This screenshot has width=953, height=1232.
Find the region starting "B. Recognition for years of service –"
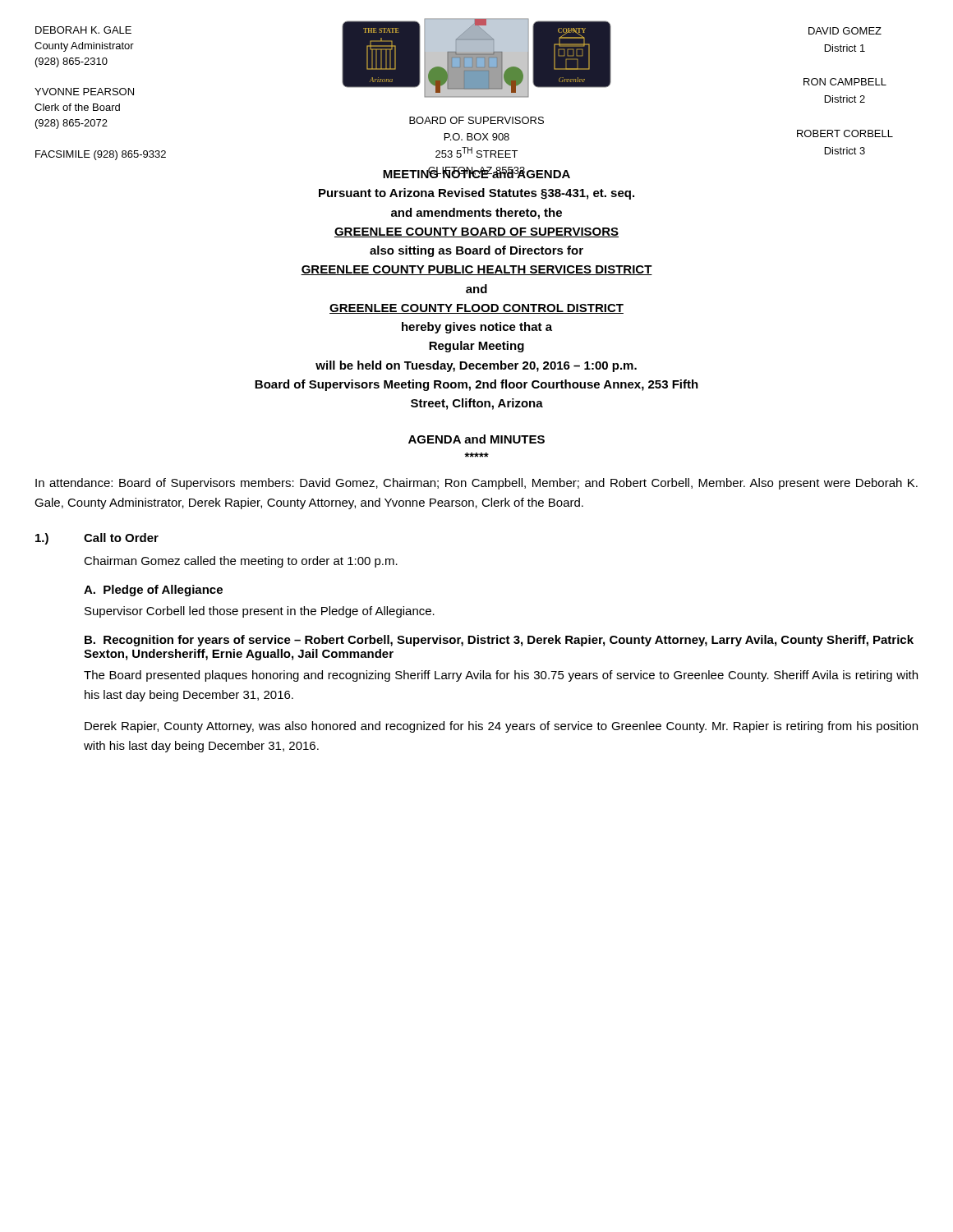coord(499,647)
